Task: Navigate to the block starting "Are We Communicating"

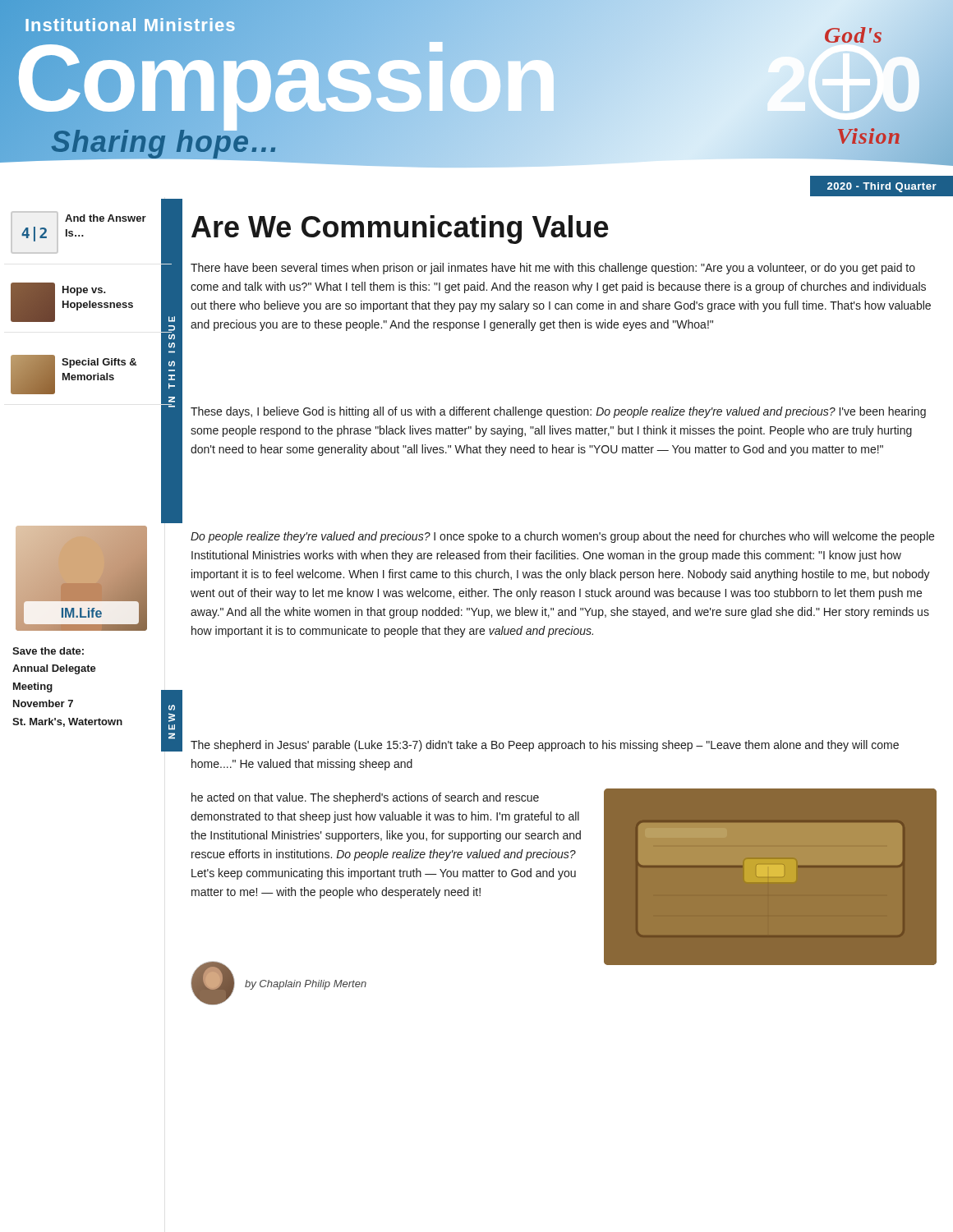Action: pos(564,227)
